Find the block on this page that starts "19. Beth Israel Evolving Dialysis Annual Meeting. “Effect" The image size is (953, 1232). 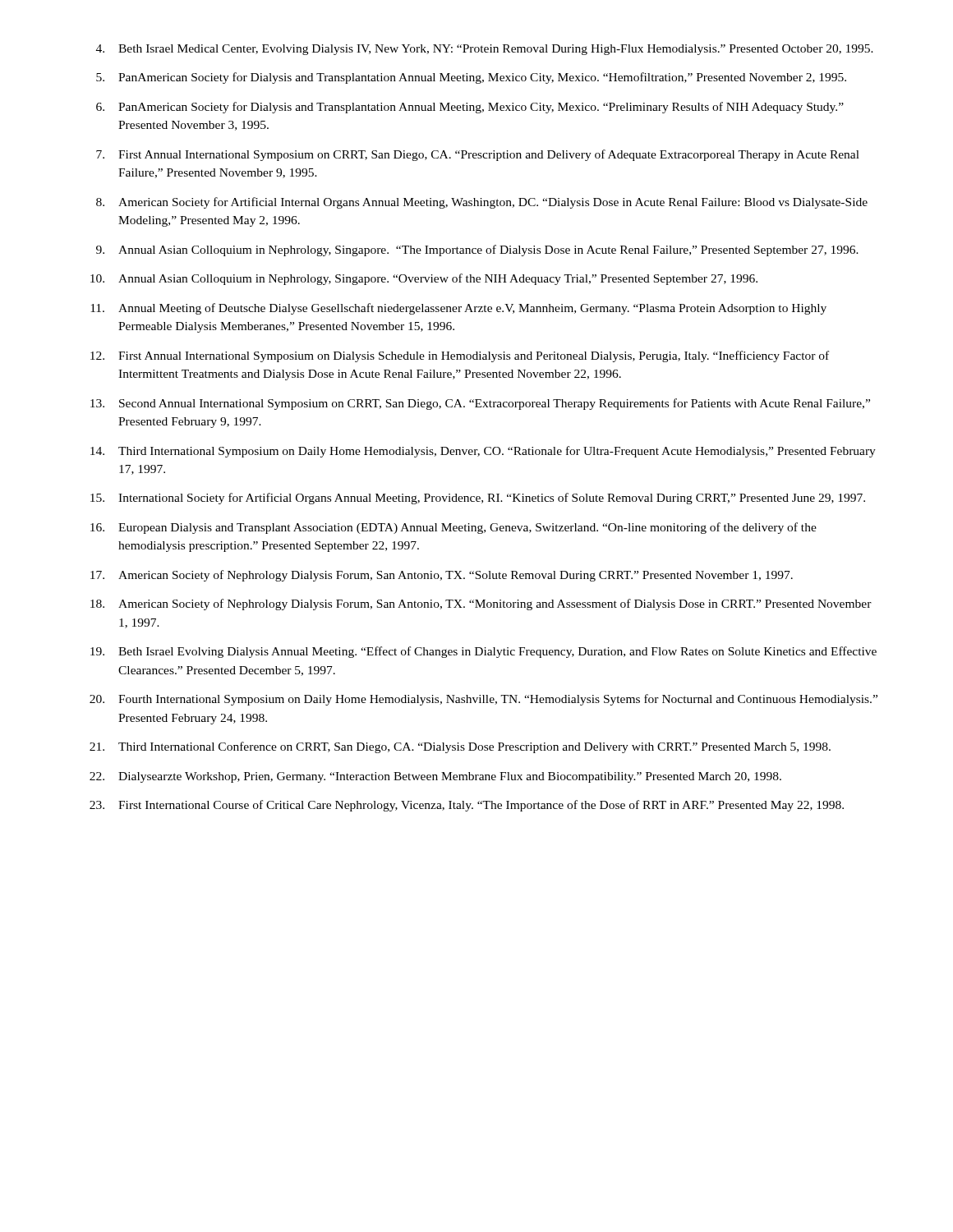(472, 661)
